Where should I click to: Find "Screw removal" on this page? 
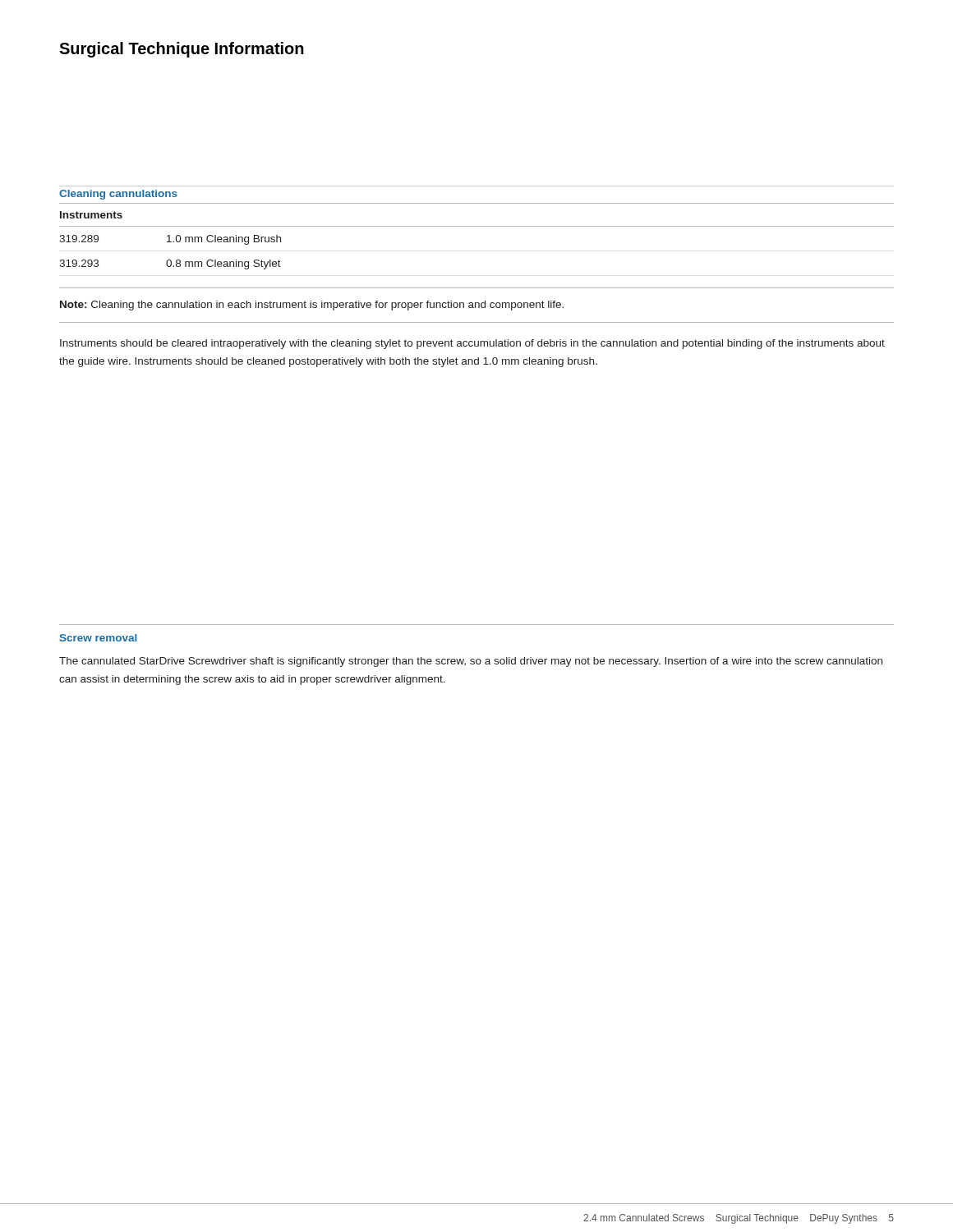point(99,638)
